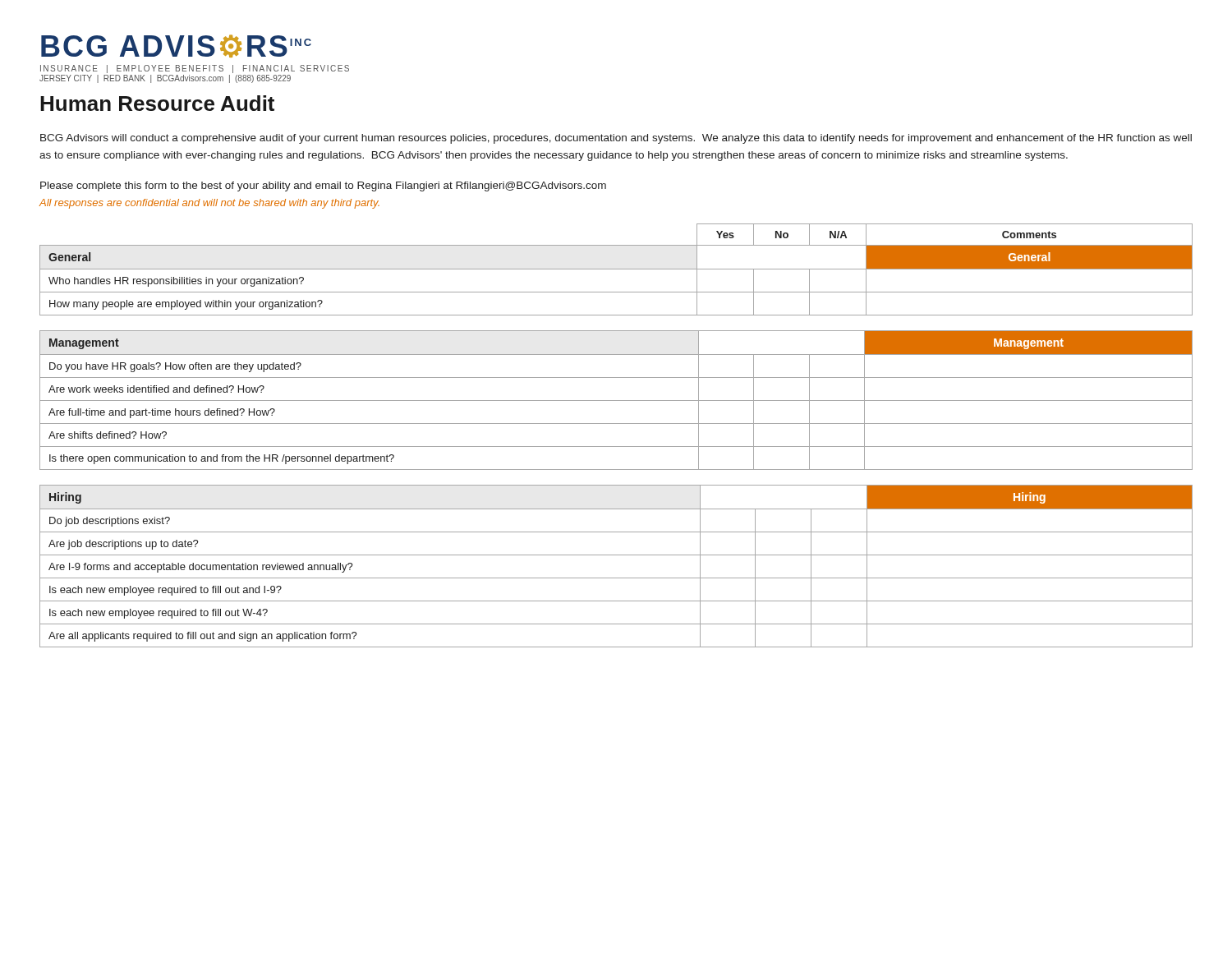Navigate to the text starting "Human Resource Audit"
Image resolution: width=1232 pixels, height=953 pixels.
157,104
